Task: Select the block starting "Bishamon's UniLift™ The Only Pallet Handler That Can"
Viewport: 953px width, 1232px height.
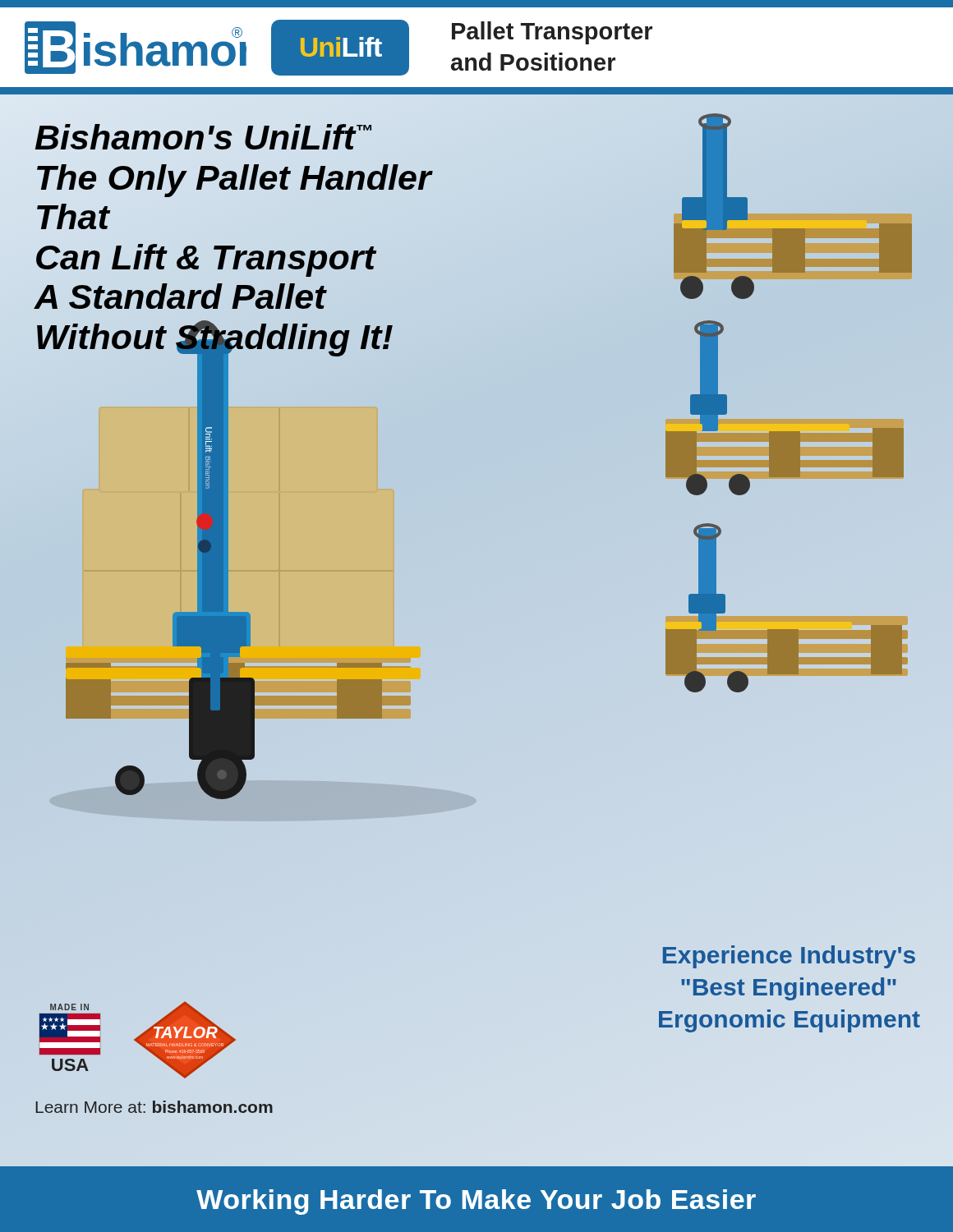Action: (x=233, y=237)
